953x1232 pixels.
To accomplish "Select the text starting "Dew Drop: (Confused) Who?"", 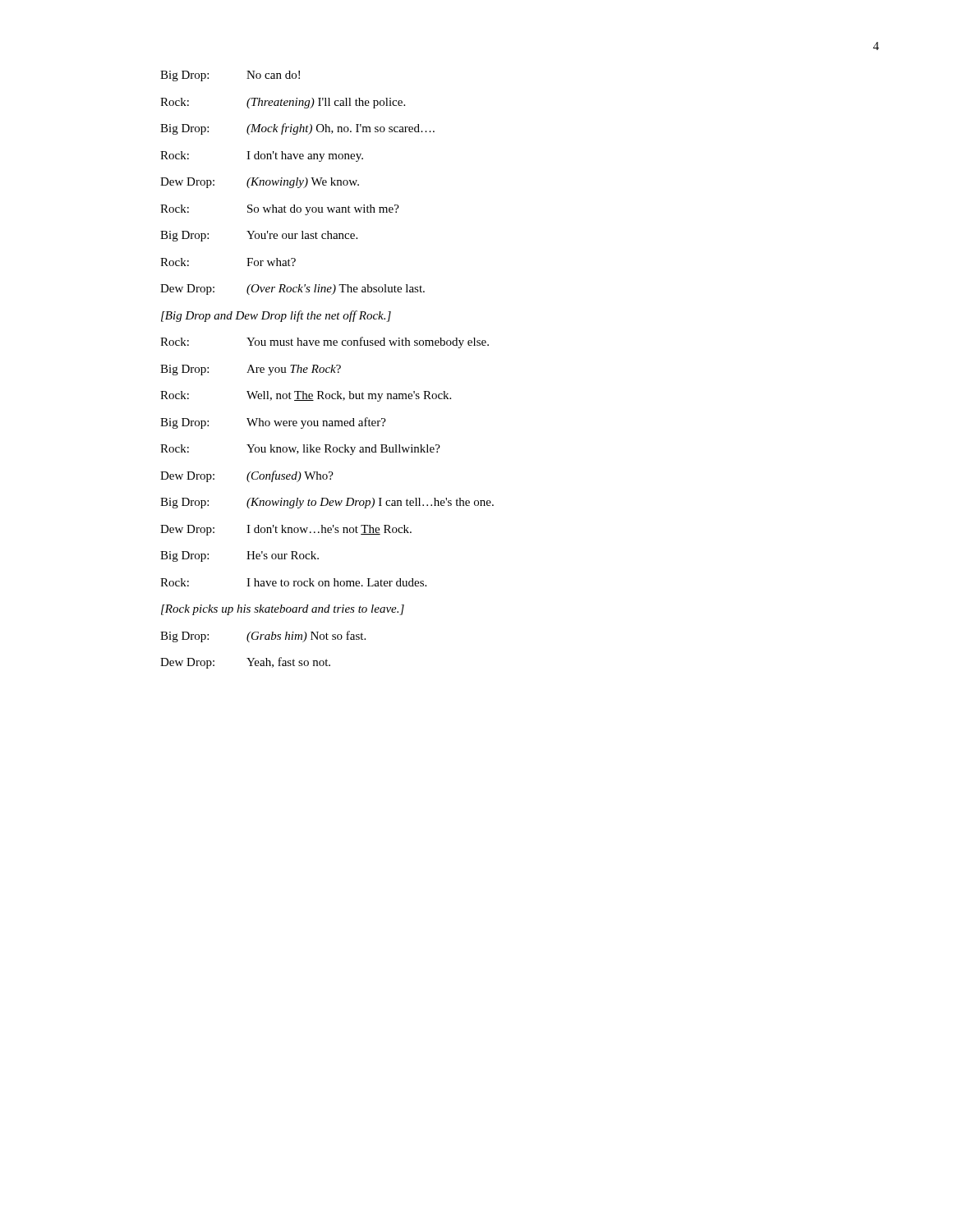I will (x=247, y=476).
